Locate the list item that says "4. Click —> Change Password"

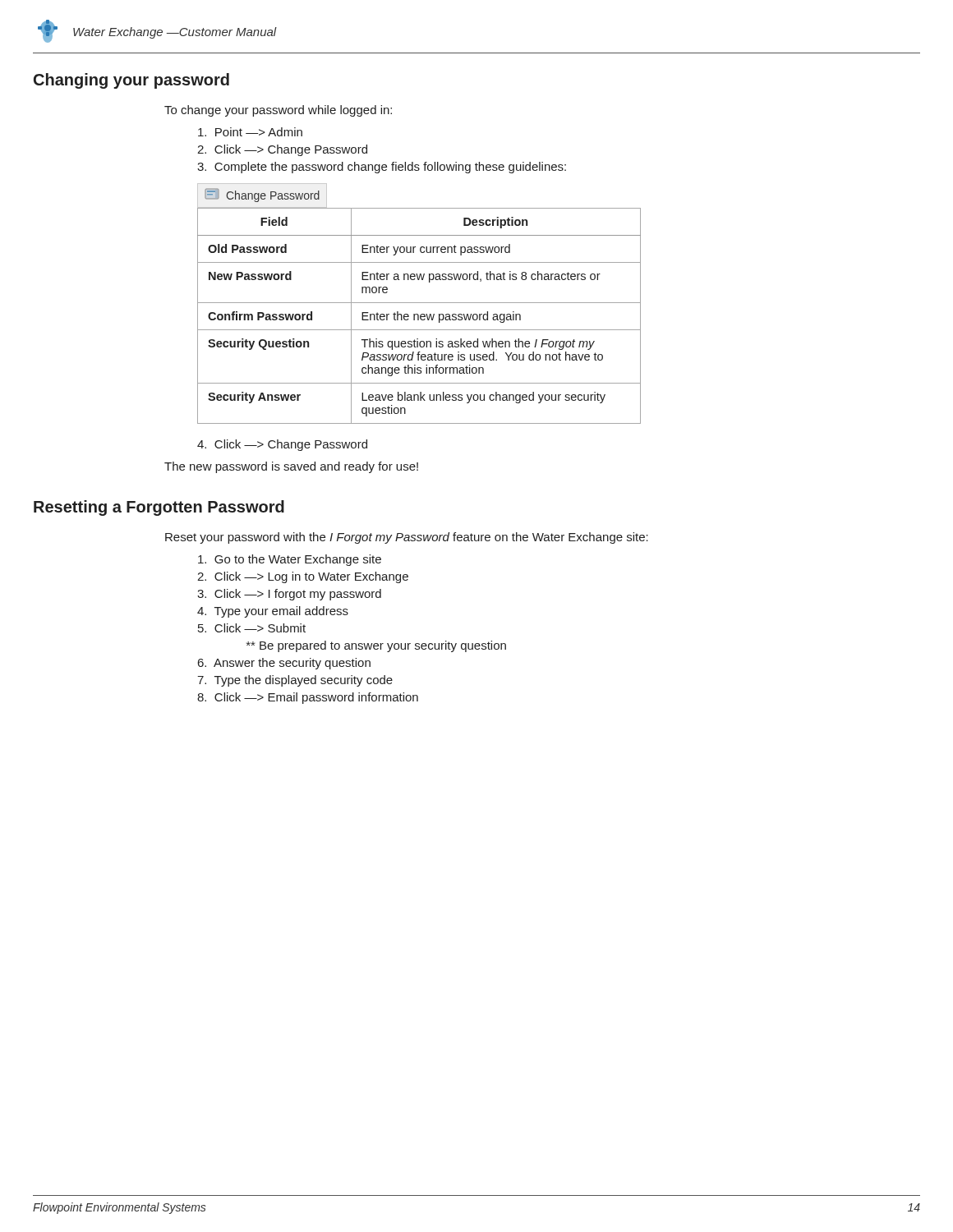tap(283, 444)
